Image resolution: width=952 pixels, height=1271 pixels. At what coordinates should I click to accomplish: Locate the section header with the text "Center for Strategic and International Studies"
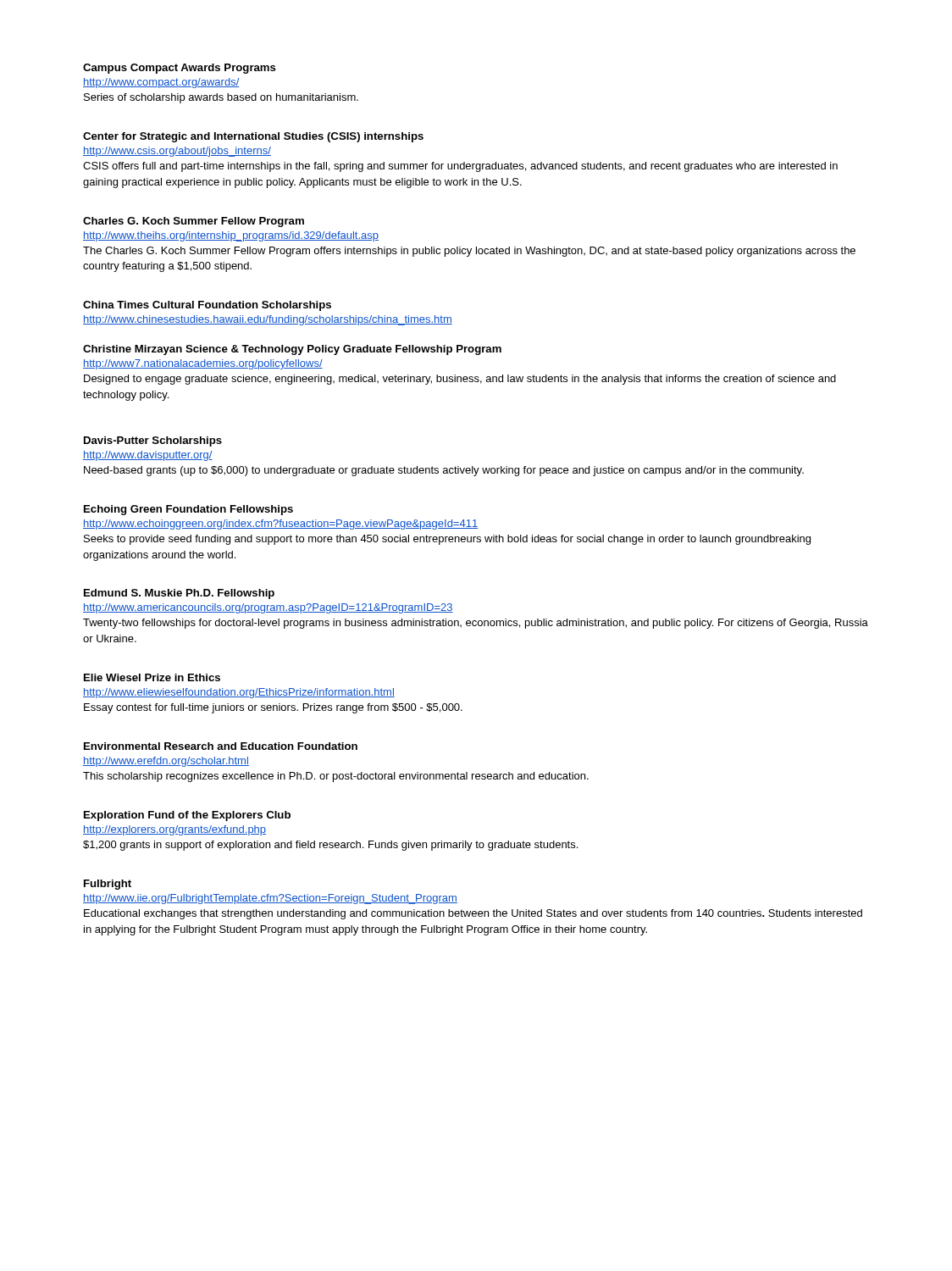coord(253,137)
